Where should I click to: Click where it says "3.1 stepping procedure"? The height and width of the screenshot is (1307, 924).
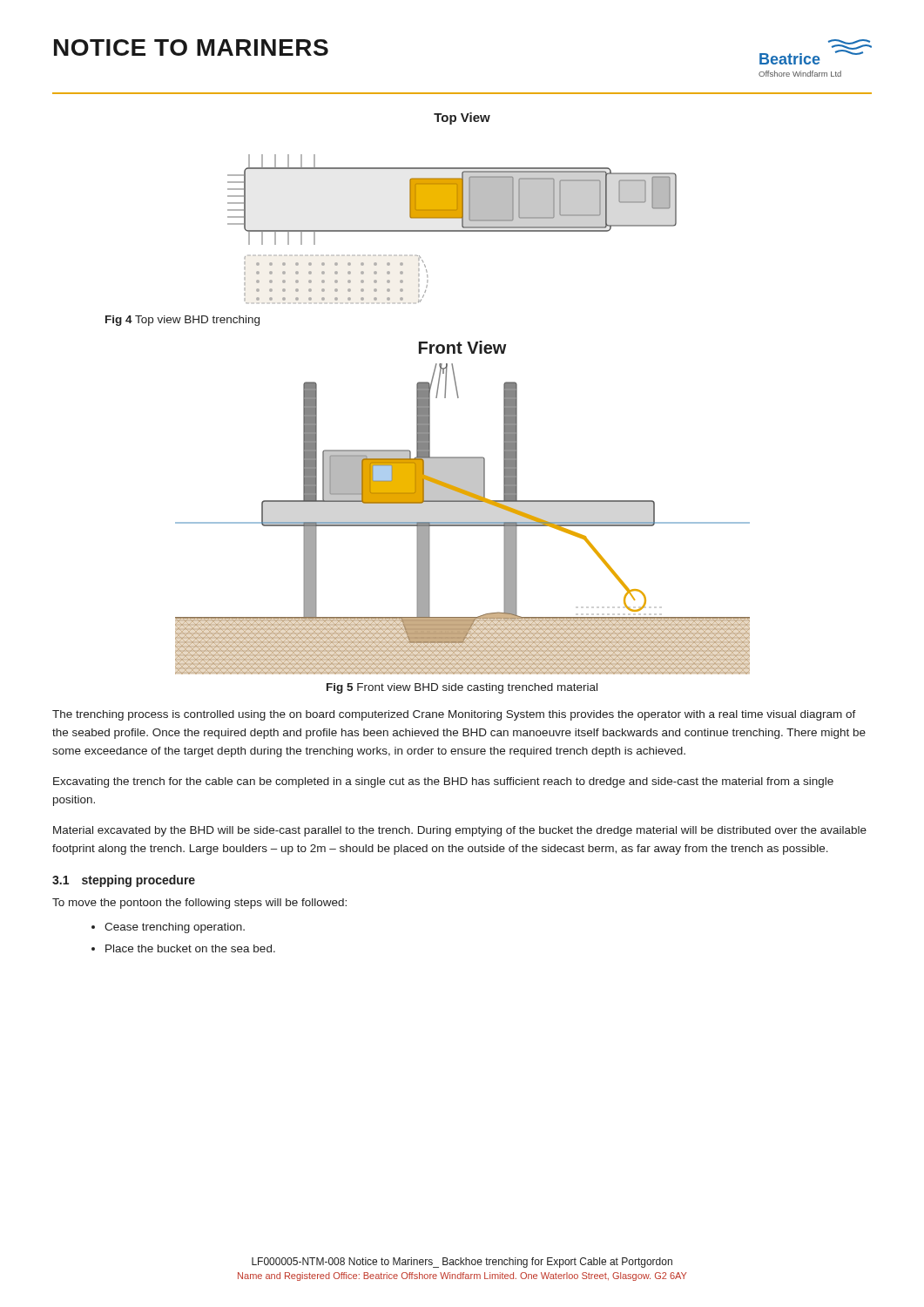[x=124, y=880]
